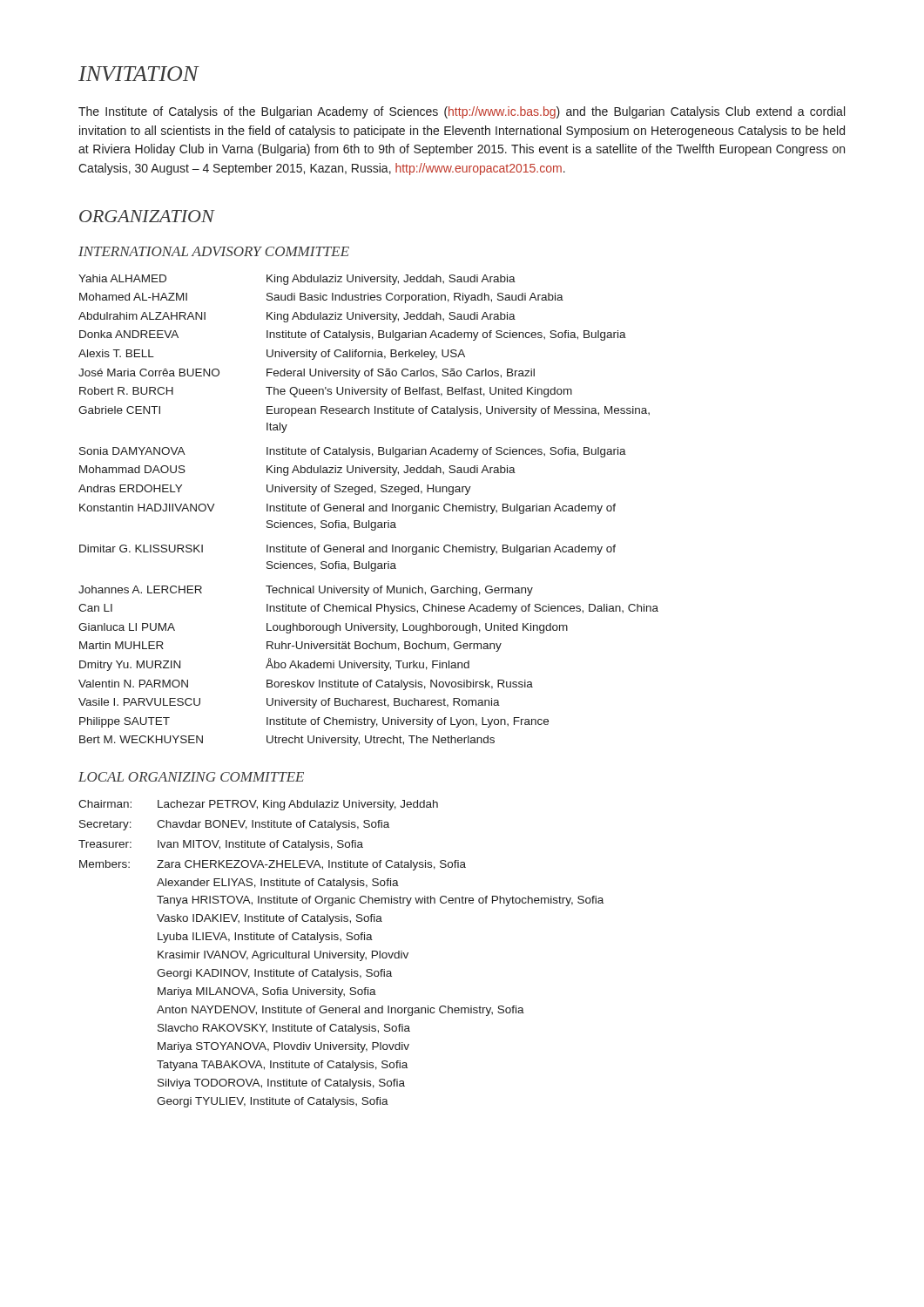Locate the element starting "The Institute of Catalysis of the Bulgarian Academy"
The width and height of the screenshot is (924, 1307).
(x=462, y=141)
